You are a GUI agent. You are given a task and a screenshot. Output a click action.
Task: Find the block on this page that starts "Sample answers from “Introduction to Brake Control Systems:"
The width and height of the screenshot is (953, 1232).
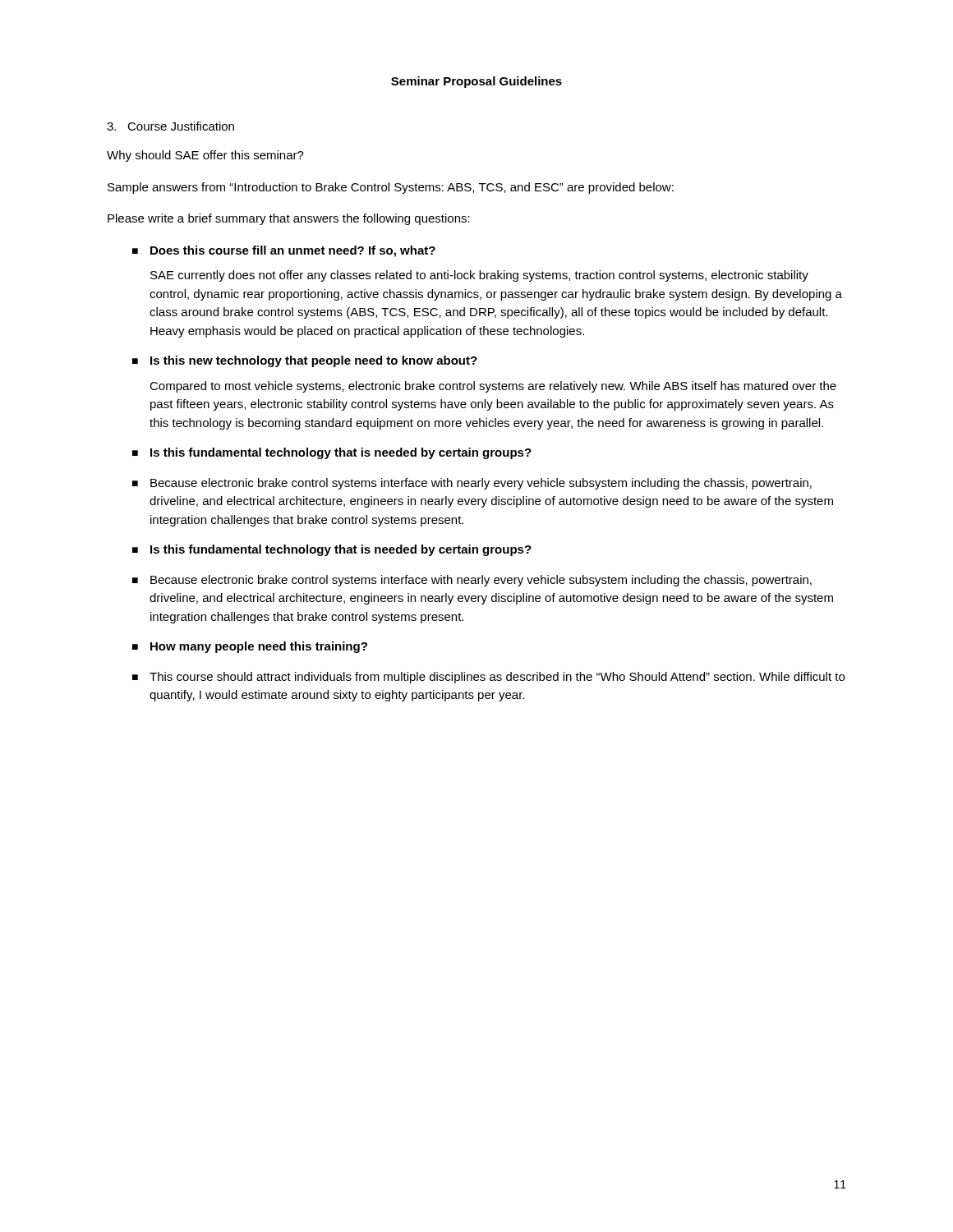tap(391, 186)
